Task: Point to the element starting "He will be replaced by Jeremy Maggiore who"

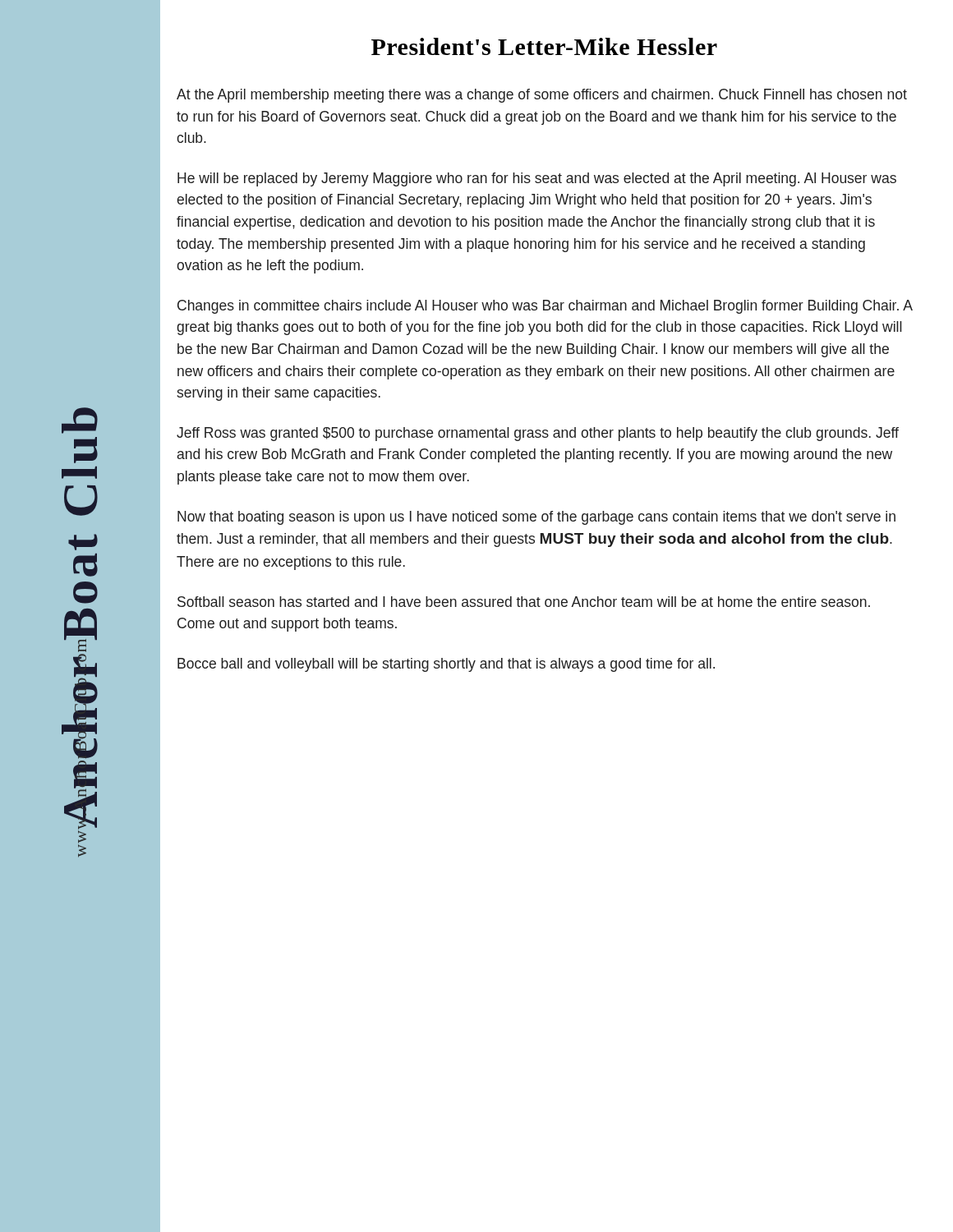Action: (x=544, y=222)
